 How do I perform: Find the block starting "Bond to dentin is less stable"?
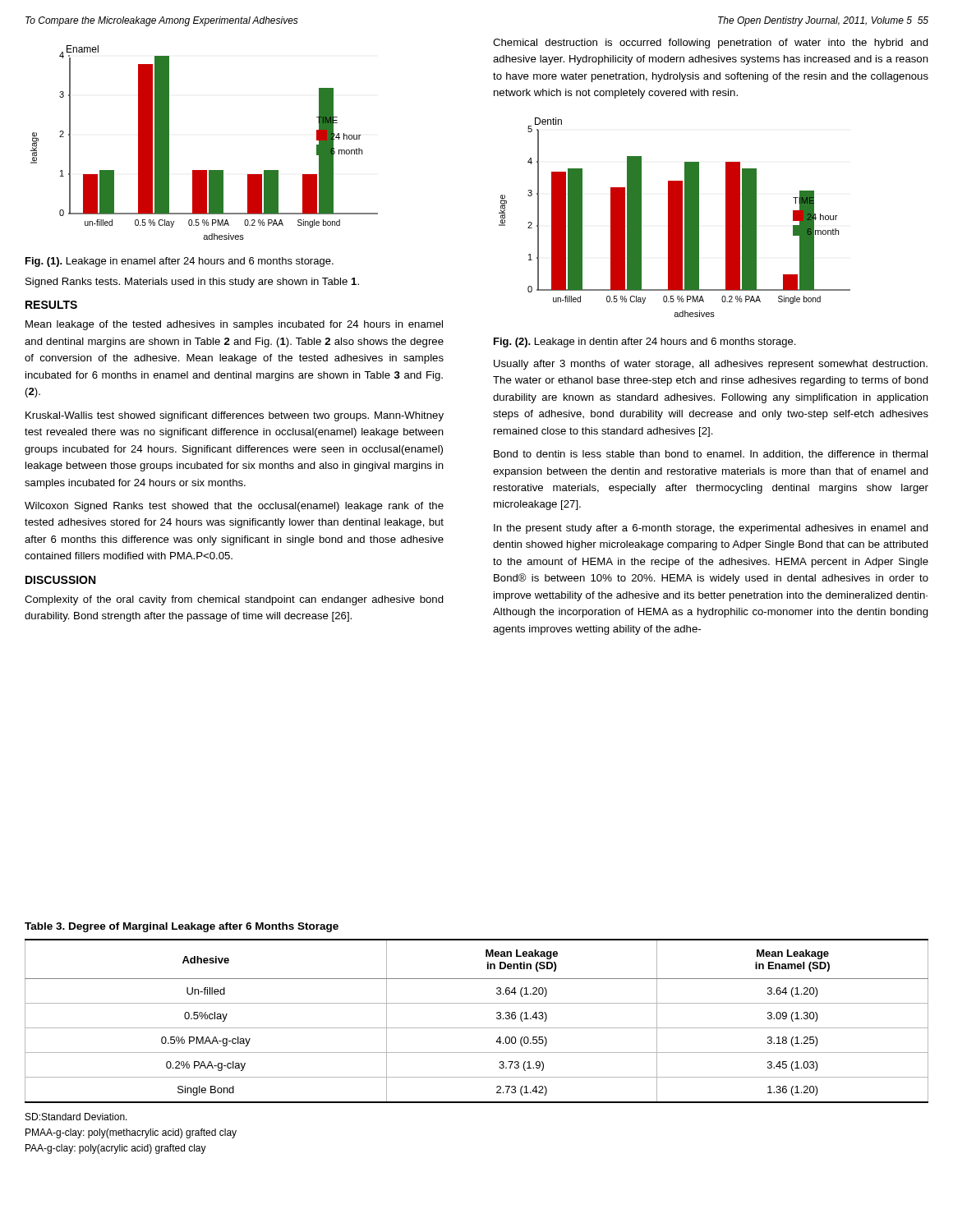coord(711,479)
